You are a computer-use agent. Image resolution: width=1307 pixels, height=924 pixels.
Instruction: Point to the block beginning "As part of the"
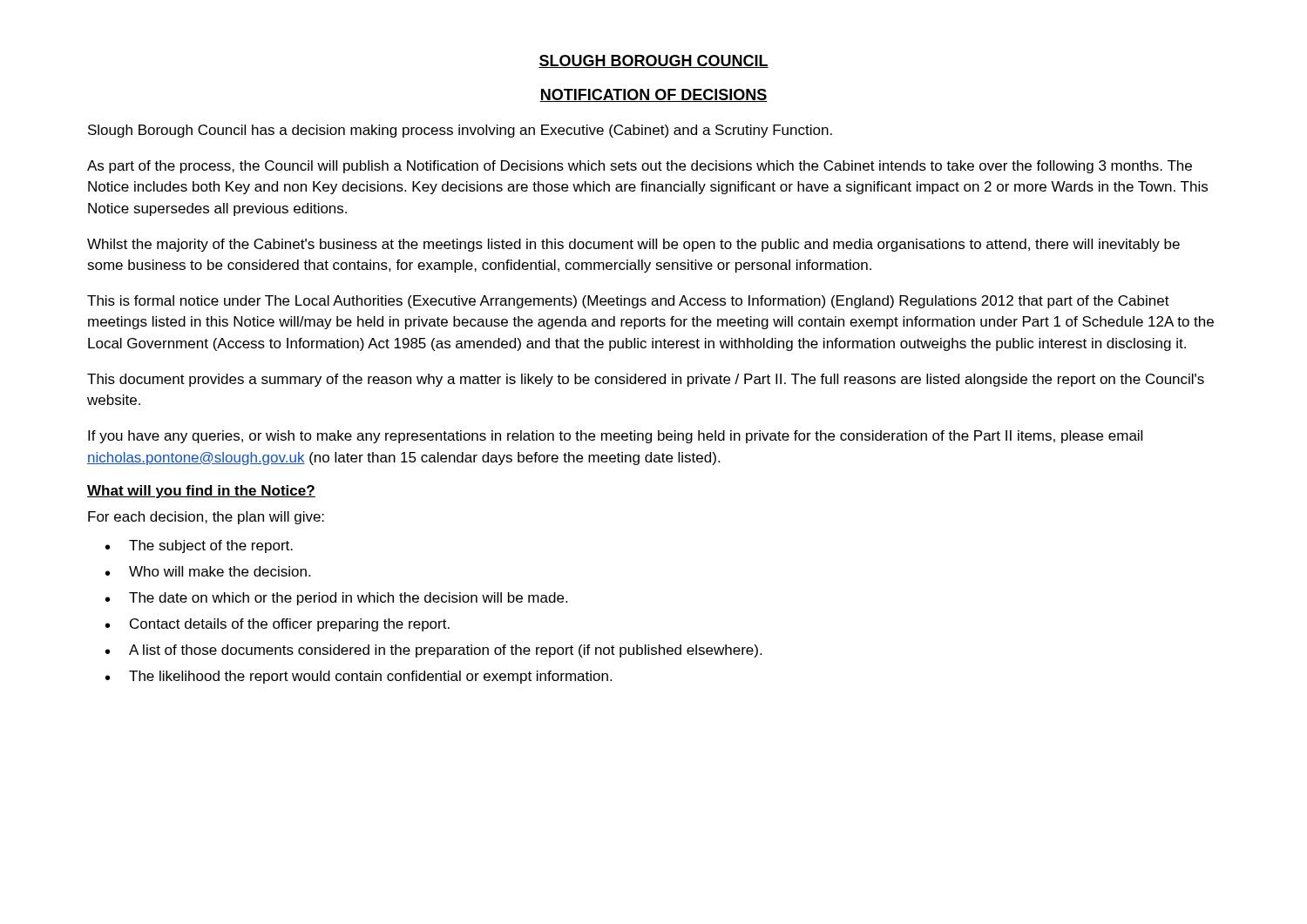tap(648, 187)
